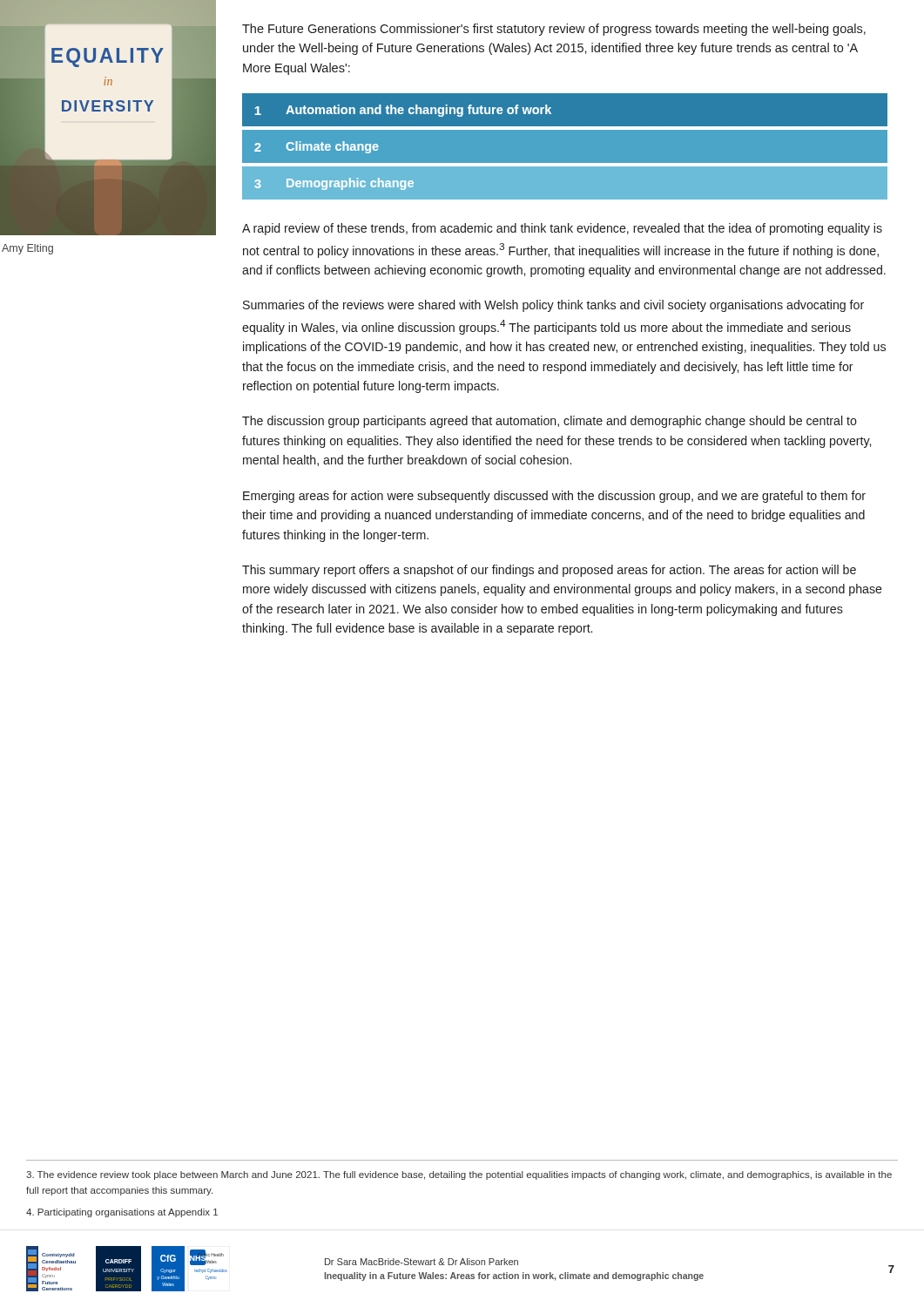This screenshot has height=1307, width=924.
Task: Click on the text block starting "A rapid review of these trends, from academic"
Action: pos(564,249)
